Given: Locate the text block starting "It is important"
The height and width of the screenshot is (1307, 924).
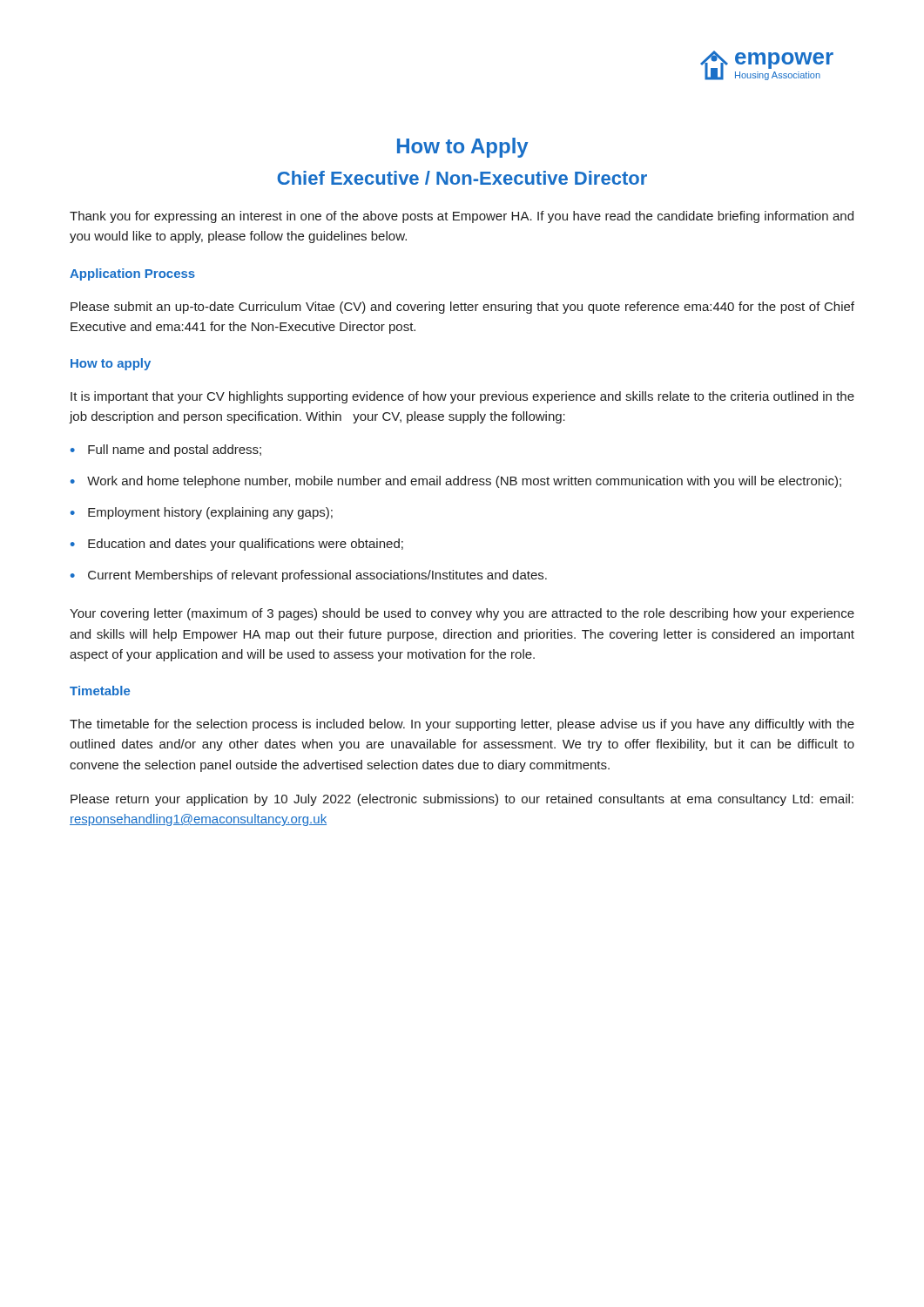Looking at the screenshot, I should pyautogui.click(x=462, y=406).
